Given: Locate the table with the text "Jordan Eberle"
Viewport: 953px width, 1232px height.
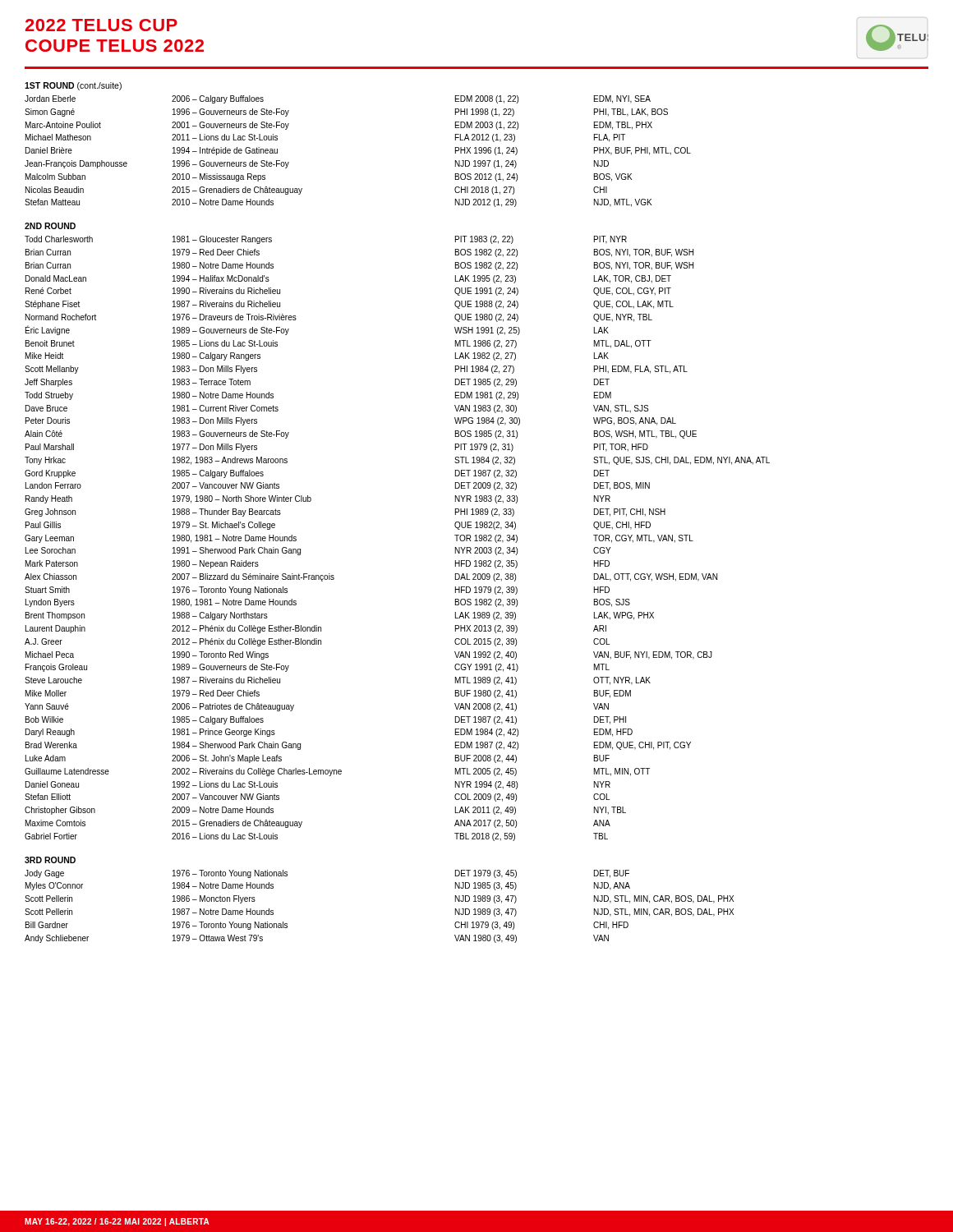Looking at the screenshot, I should coord(476,151).
